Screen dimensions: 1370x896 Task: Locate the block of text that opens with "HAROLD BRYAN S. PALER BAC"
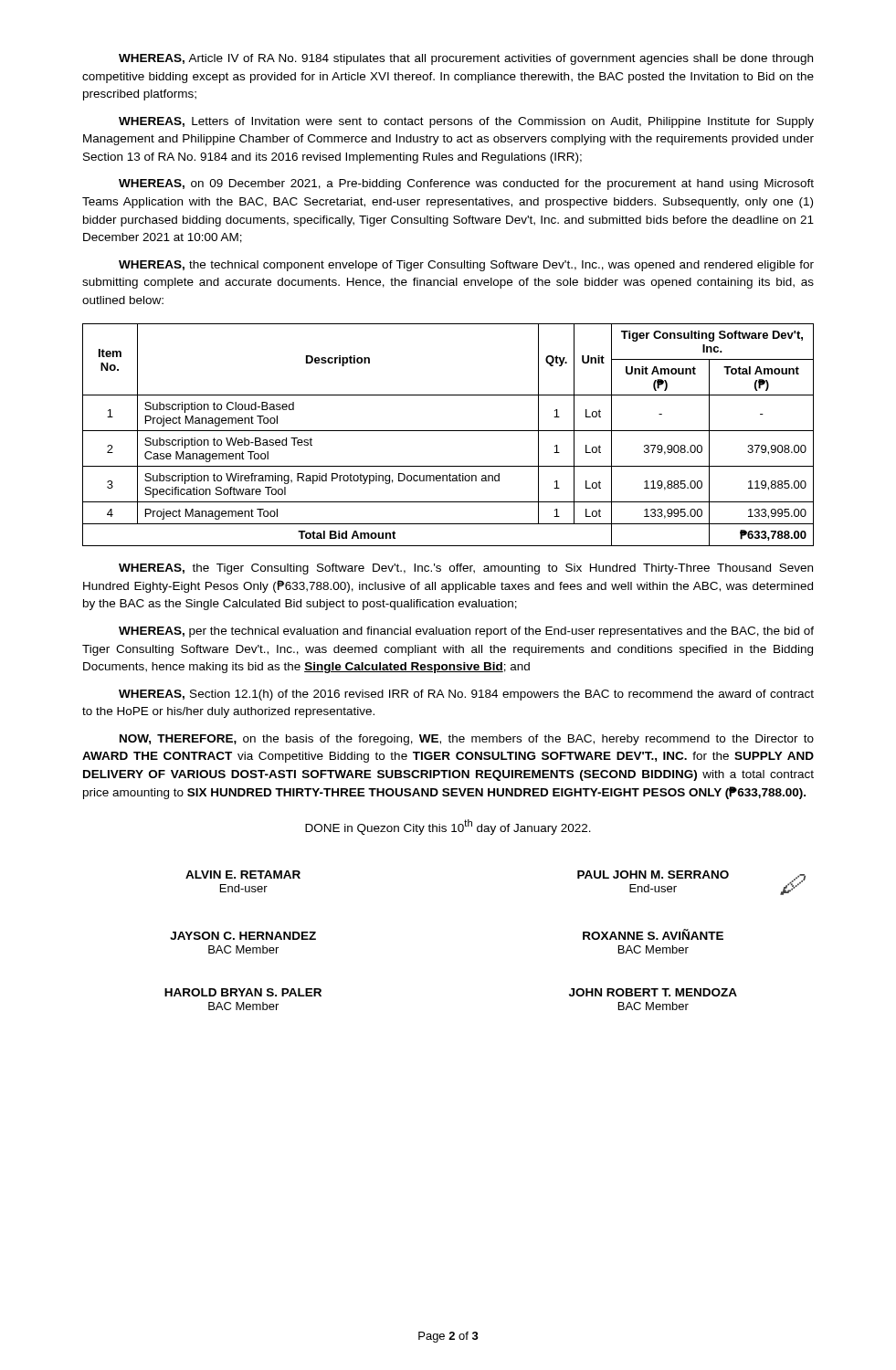(243, 999)
